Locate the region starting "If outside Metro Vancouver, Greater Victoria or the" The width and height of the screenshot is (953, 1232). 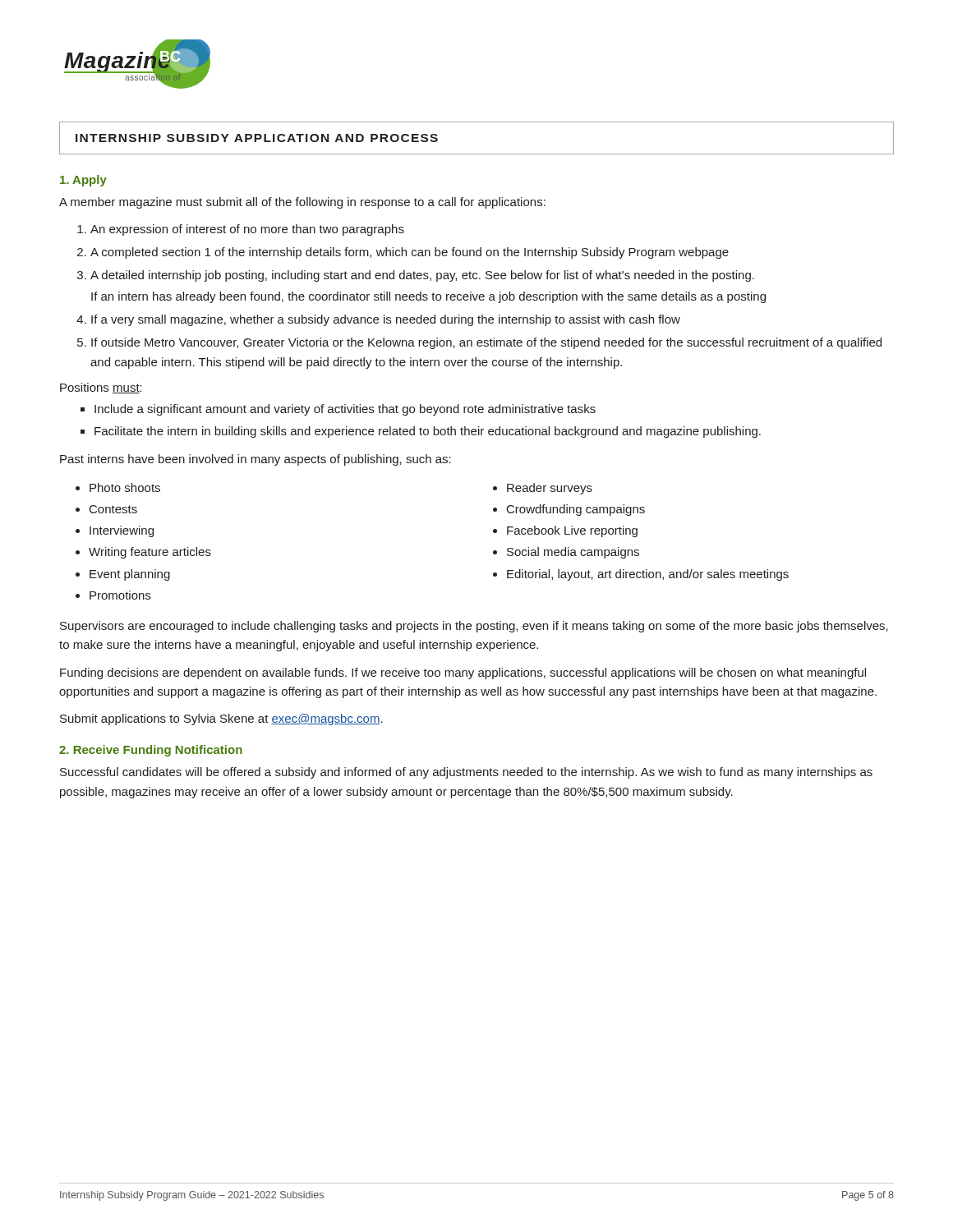coord(486,352)
